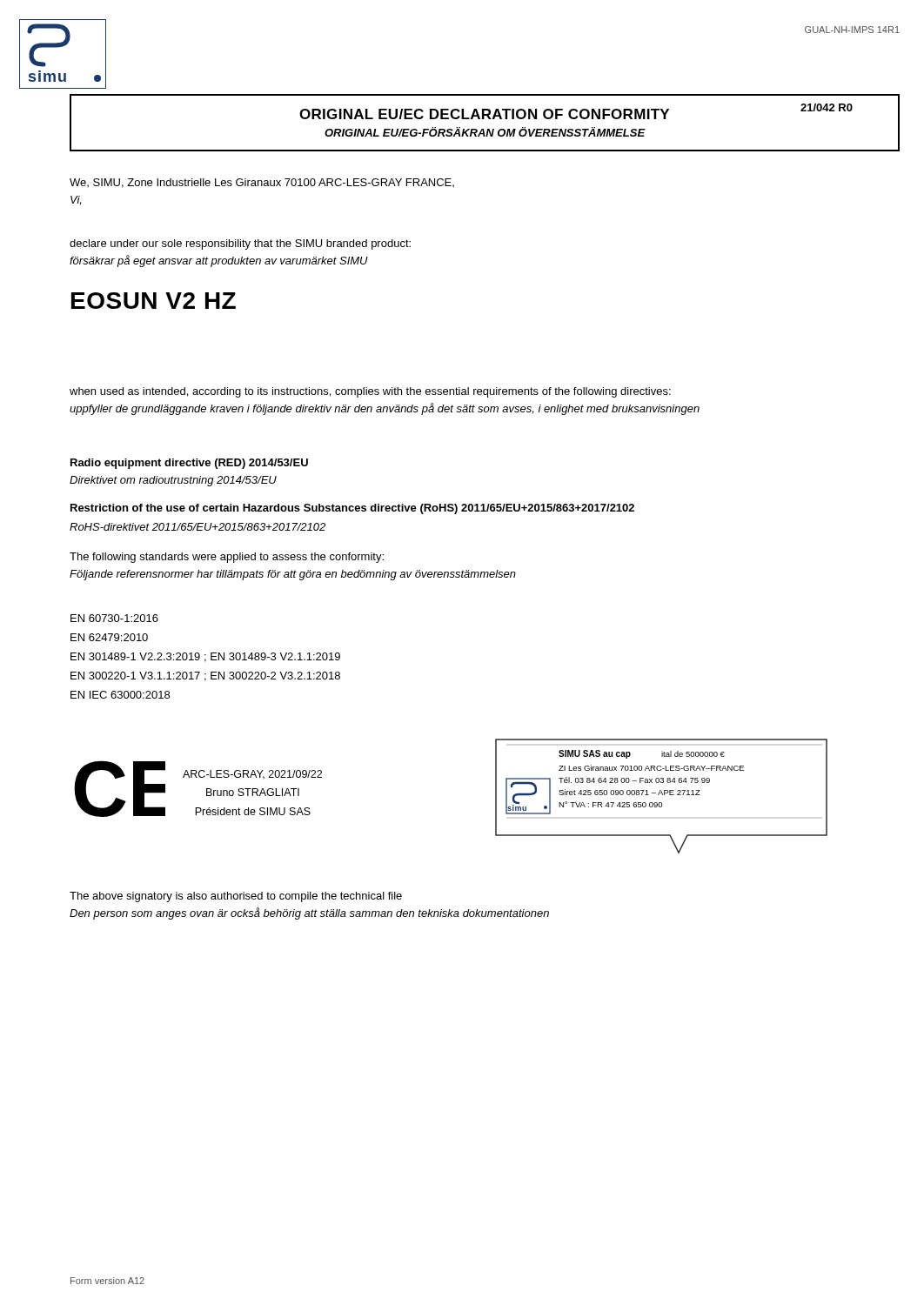Navigate to the text block starting "EN 301489-1 V2.2.3:2019 ; EN 301489-3"
This screenshot has height=1305, width=924.
click(x=205, y=656)
